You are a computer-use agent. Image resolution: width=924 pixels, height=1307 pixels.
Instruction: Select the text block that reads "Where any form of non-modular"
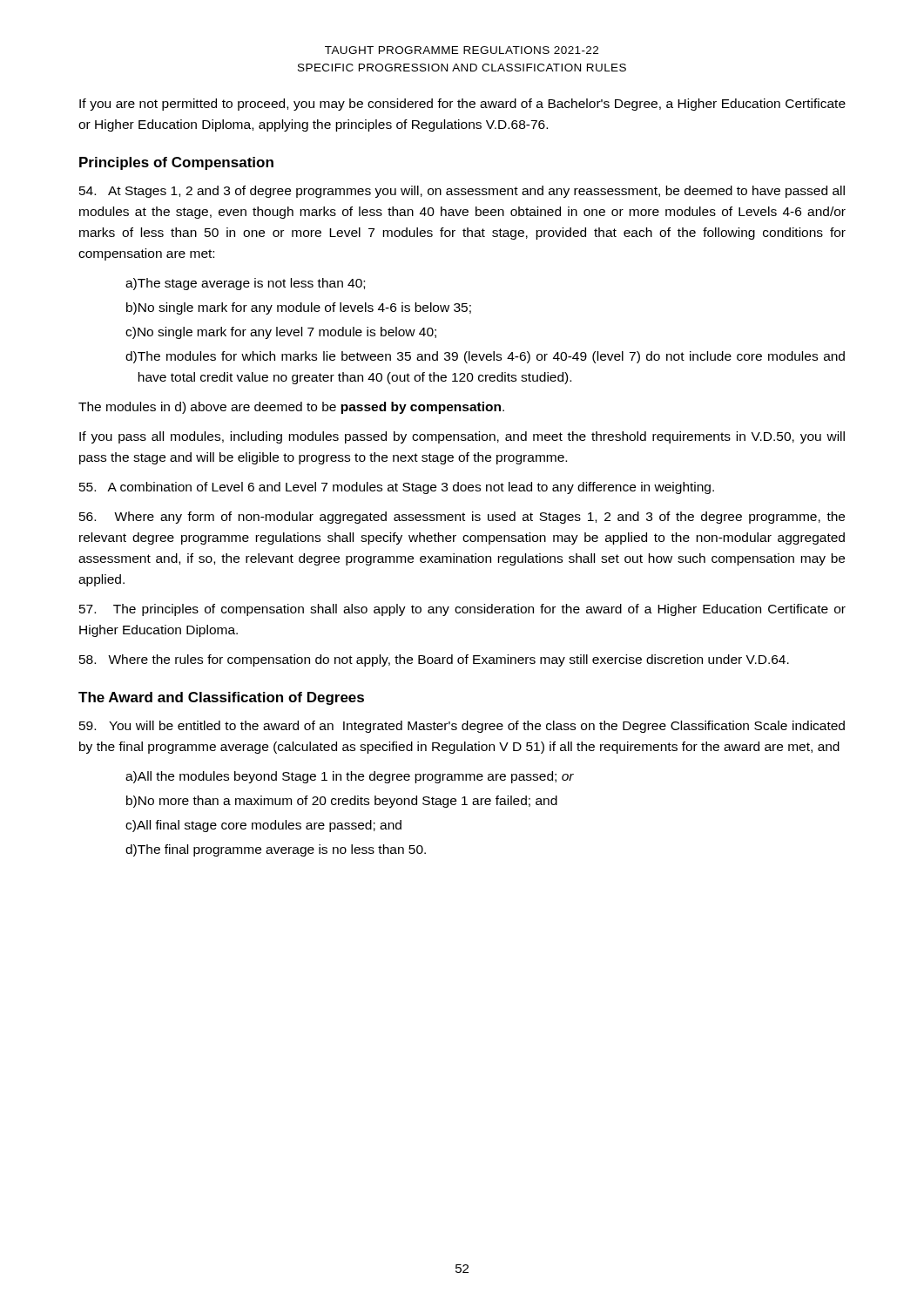coord(462,547)
